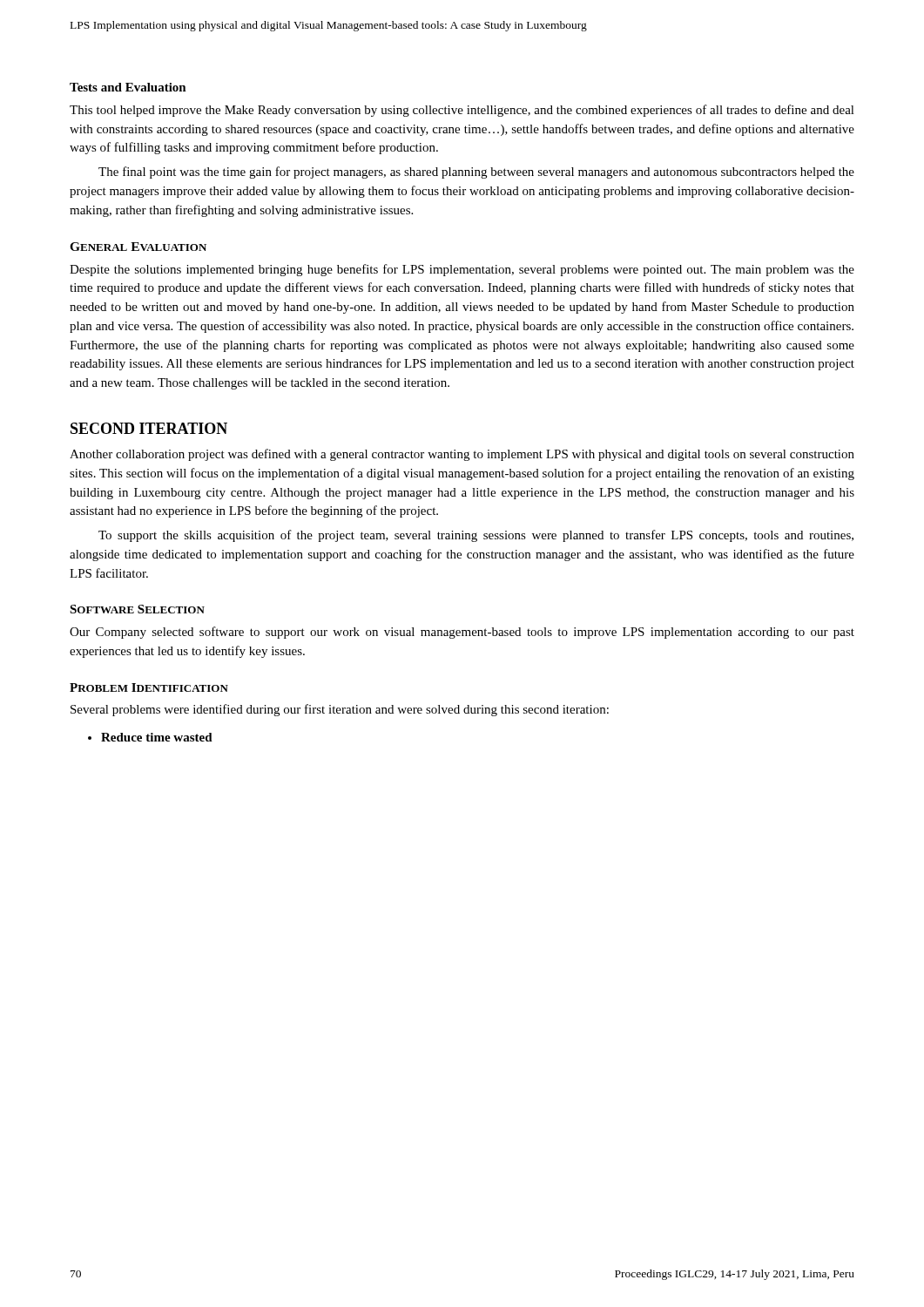Find the block on this page that starts "Our Company selected software to support"
The width and height of the screenshot is (924, 1307).
click(x=462, y=642)
